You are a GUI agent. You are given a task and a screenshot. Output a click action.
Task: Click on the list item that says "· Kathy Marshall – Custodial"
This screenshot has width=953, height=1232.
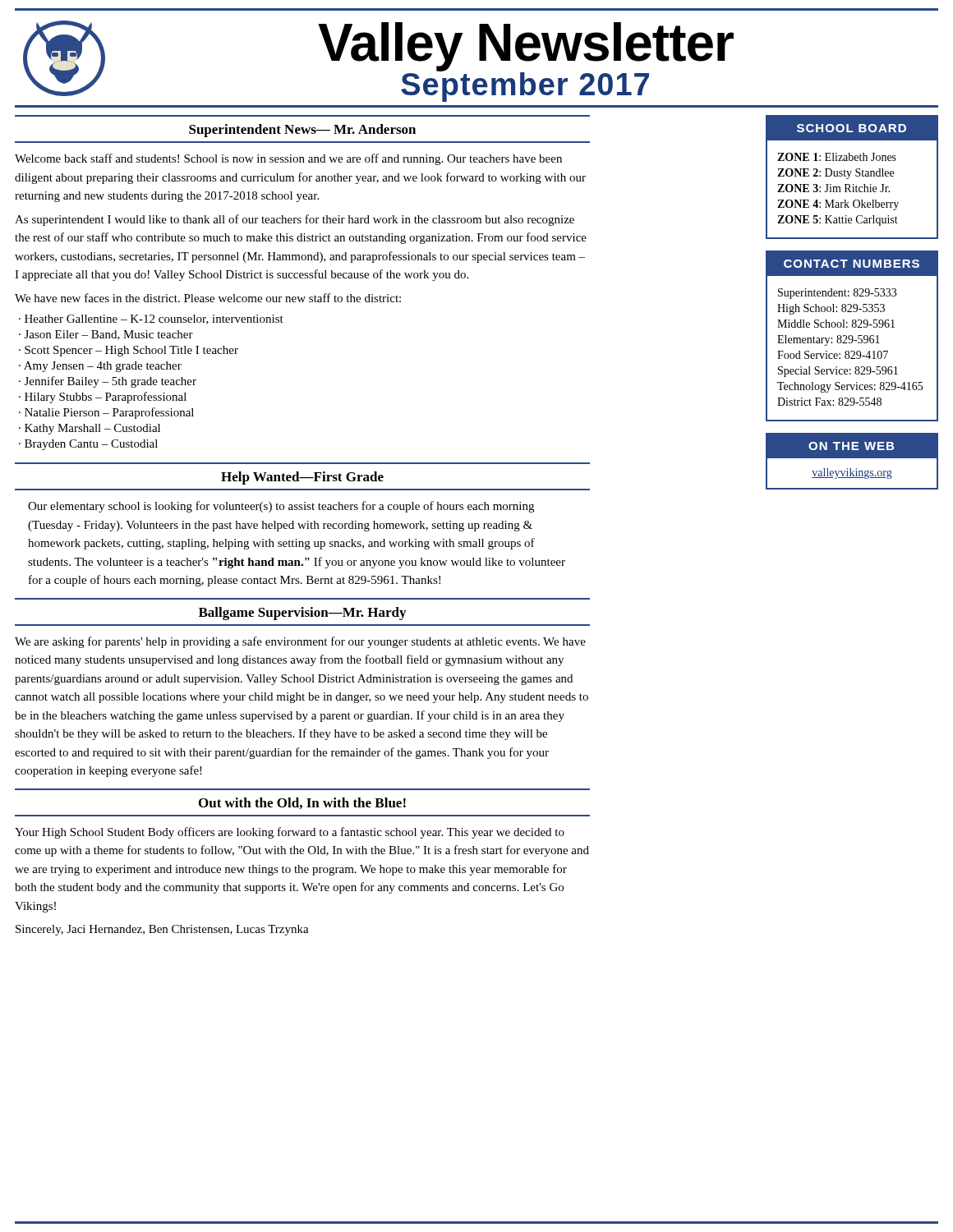click(89, 428)
